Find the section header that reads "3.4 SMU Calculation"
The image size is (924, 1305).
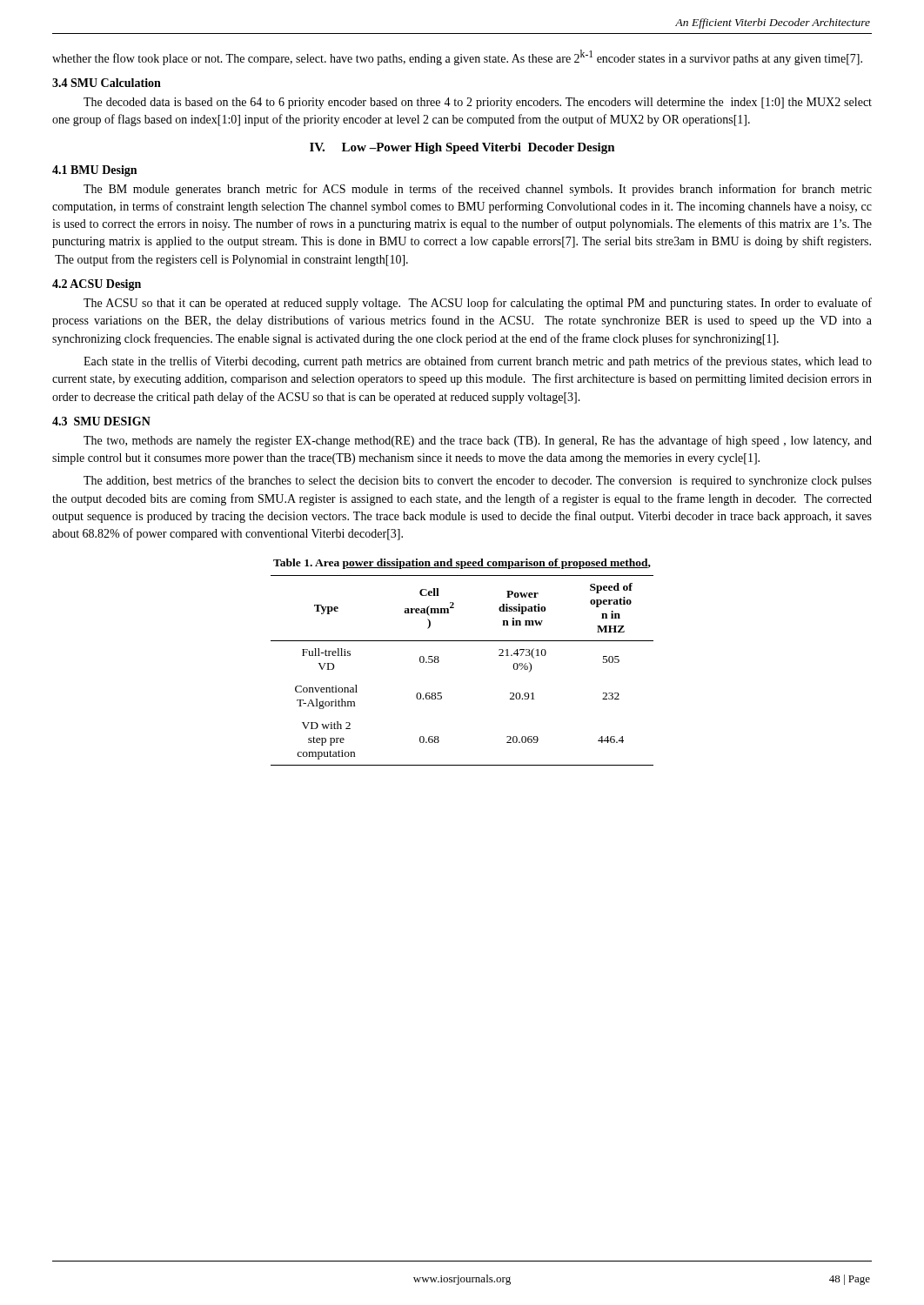(107, 83)
